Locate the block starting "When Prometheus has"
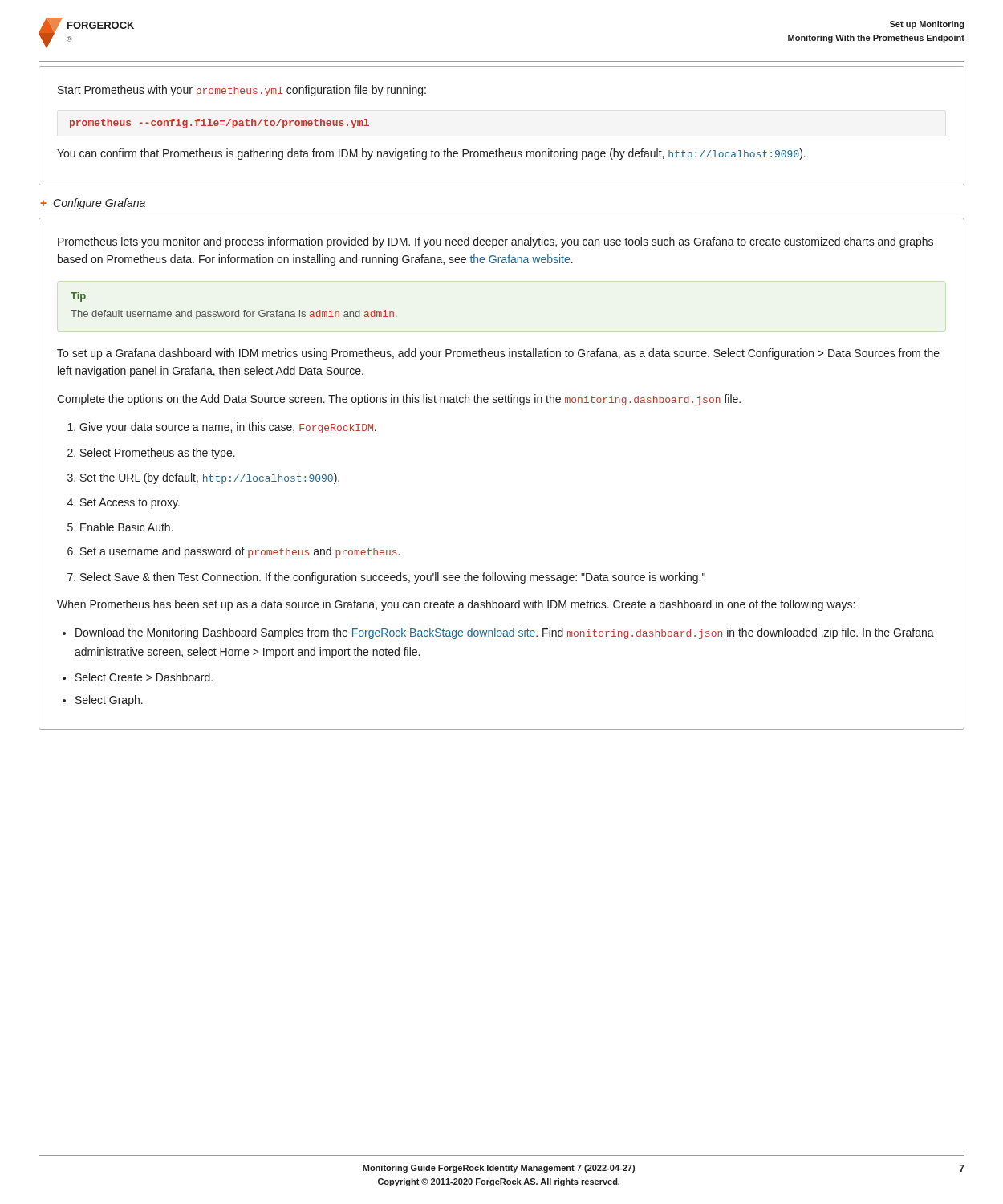 501,605
